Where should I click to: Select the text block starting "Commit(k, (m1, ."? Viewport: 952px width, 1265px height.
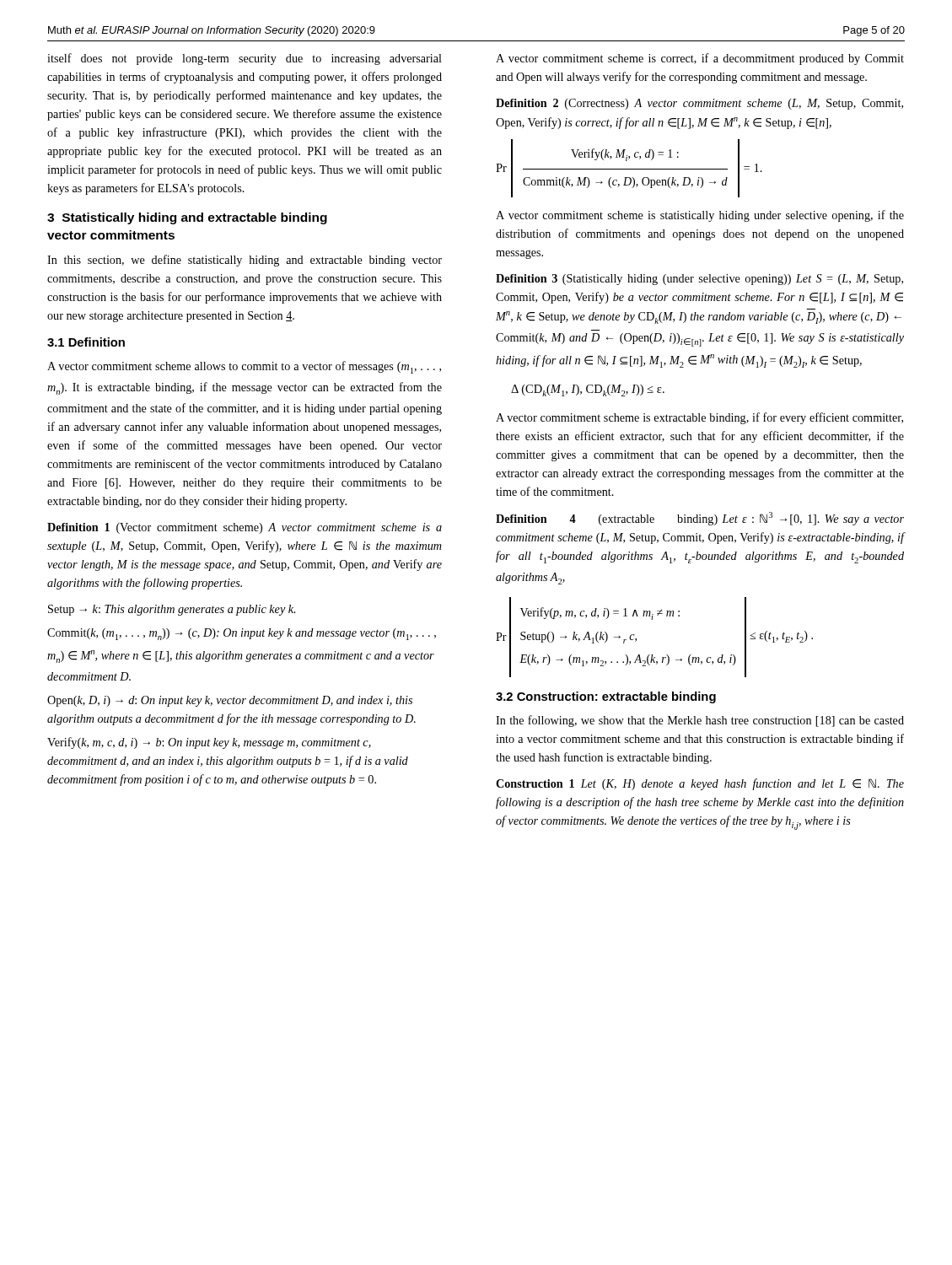[x=242, y=655]
